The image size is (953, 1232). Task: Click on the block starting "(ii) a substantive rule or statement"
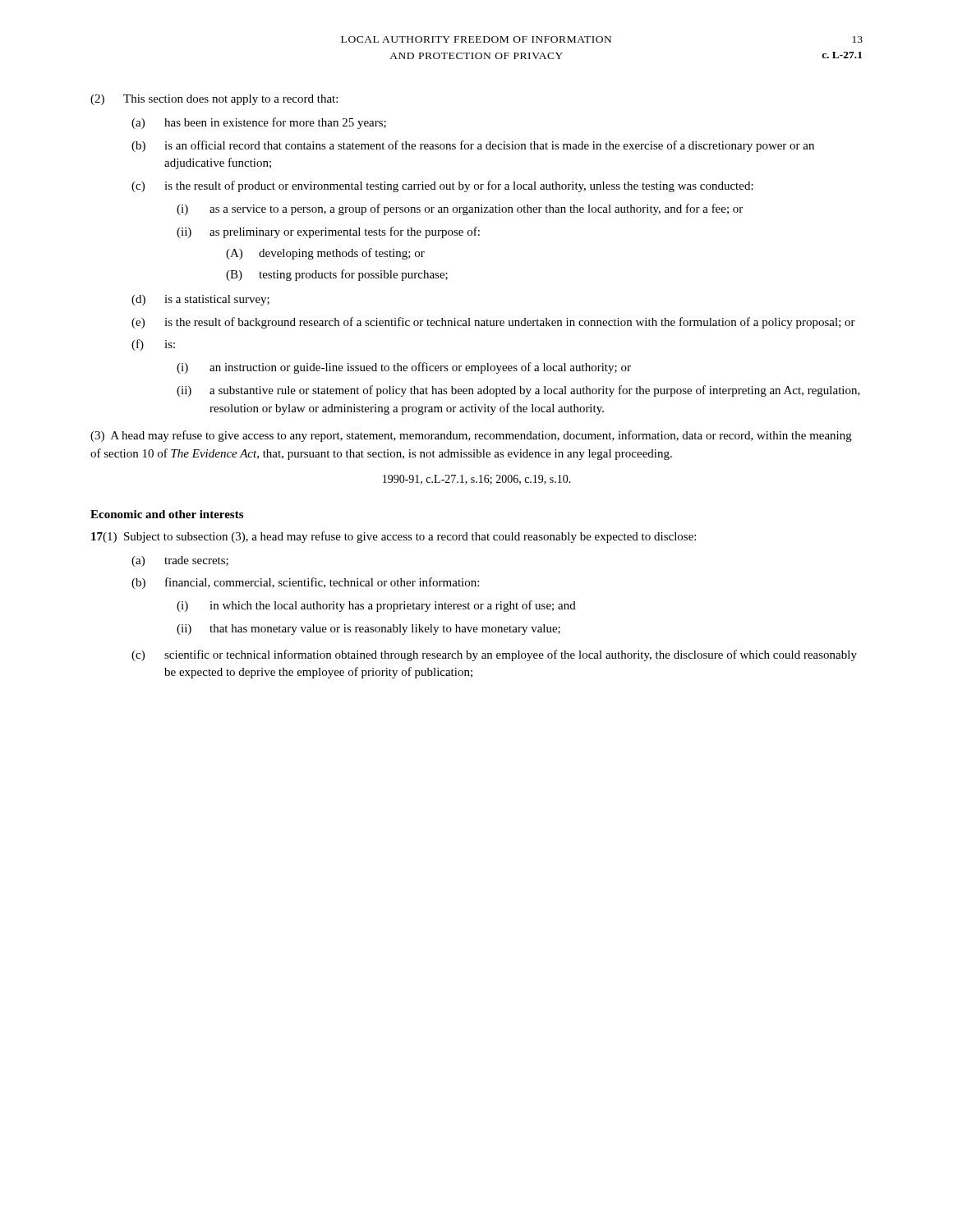pos(520,400)
